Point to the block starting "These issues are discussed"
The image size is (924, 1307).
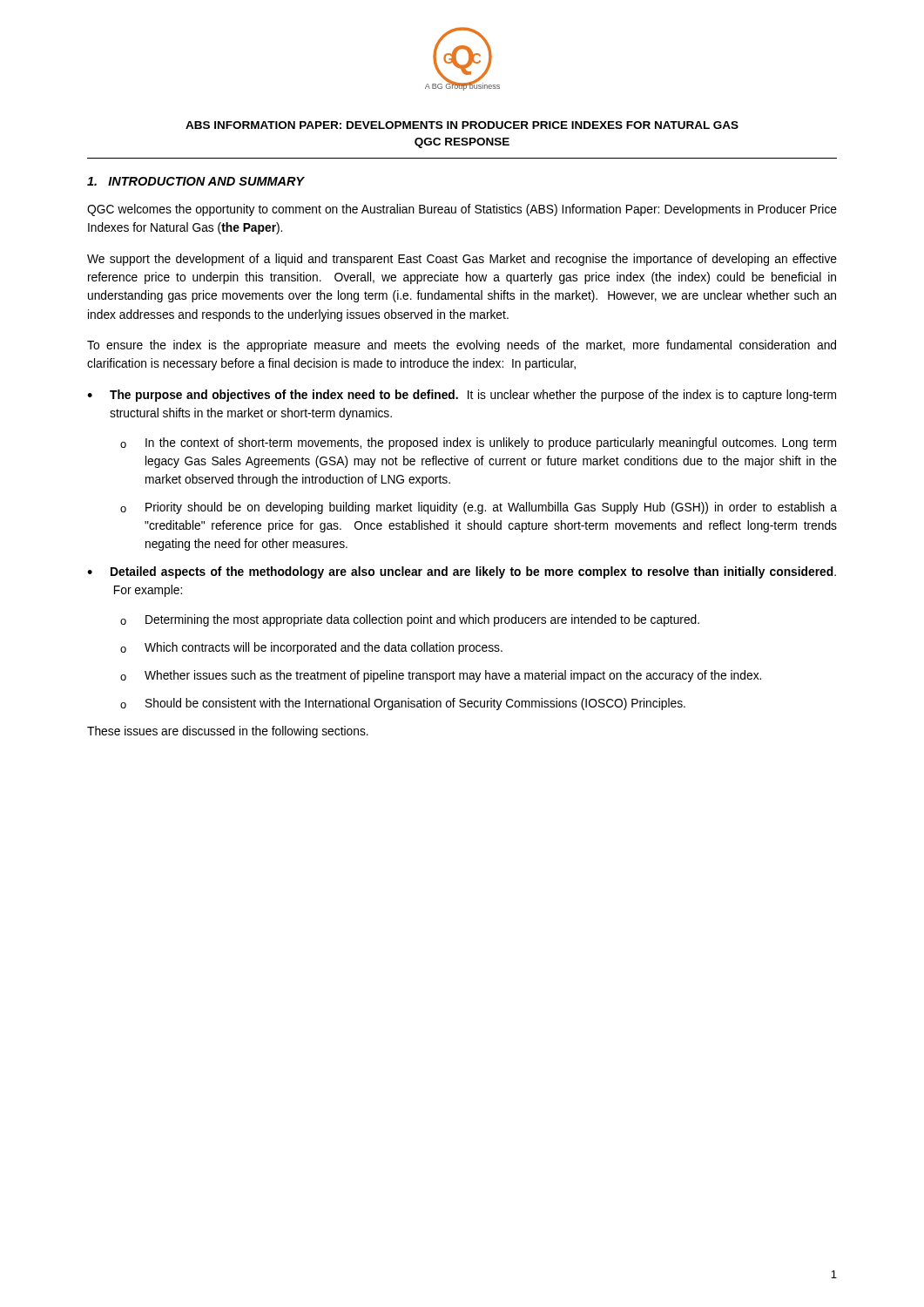(x=228, y=732)
